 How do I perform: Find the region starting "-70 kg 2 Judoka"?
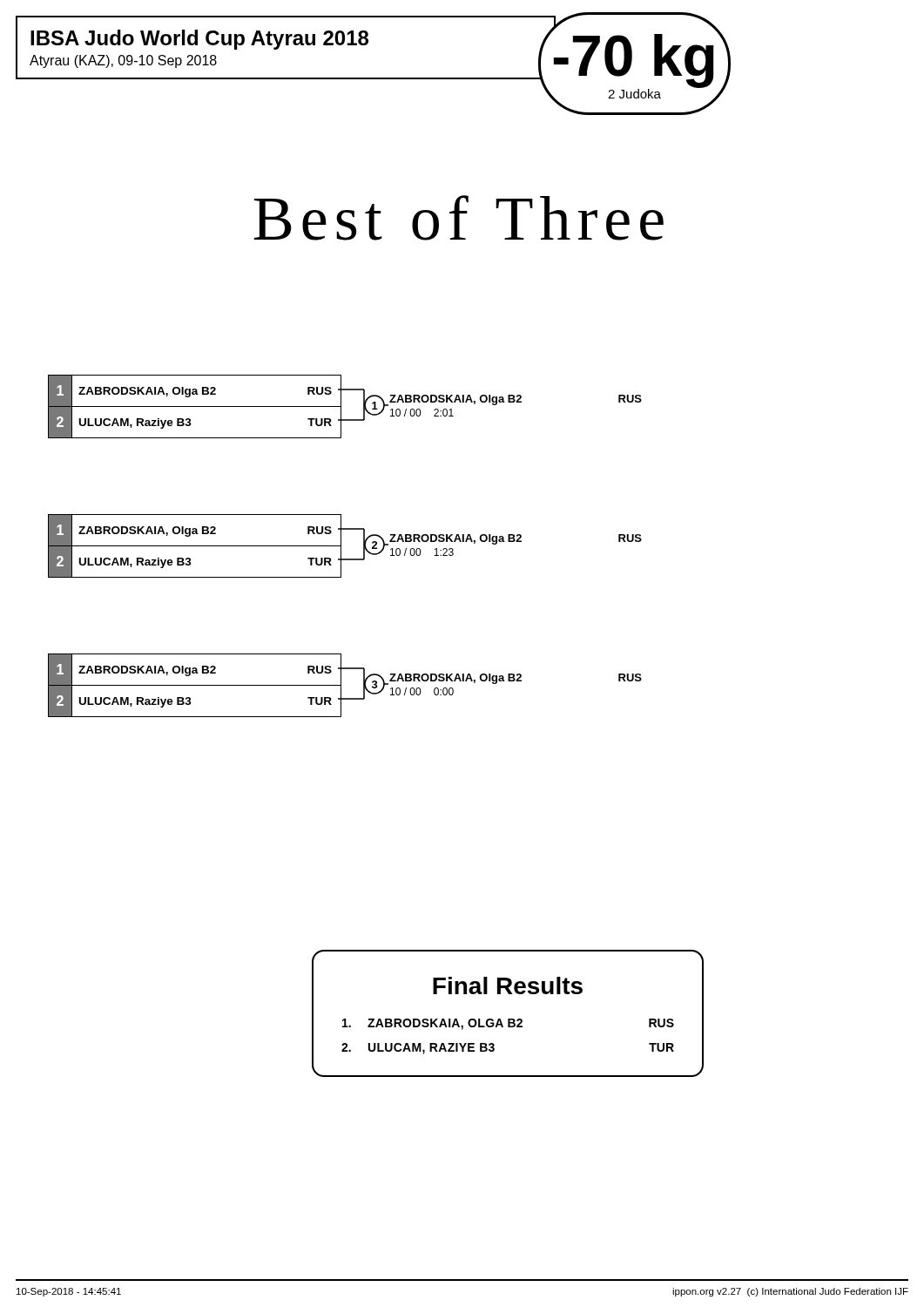tap(634, 62)
